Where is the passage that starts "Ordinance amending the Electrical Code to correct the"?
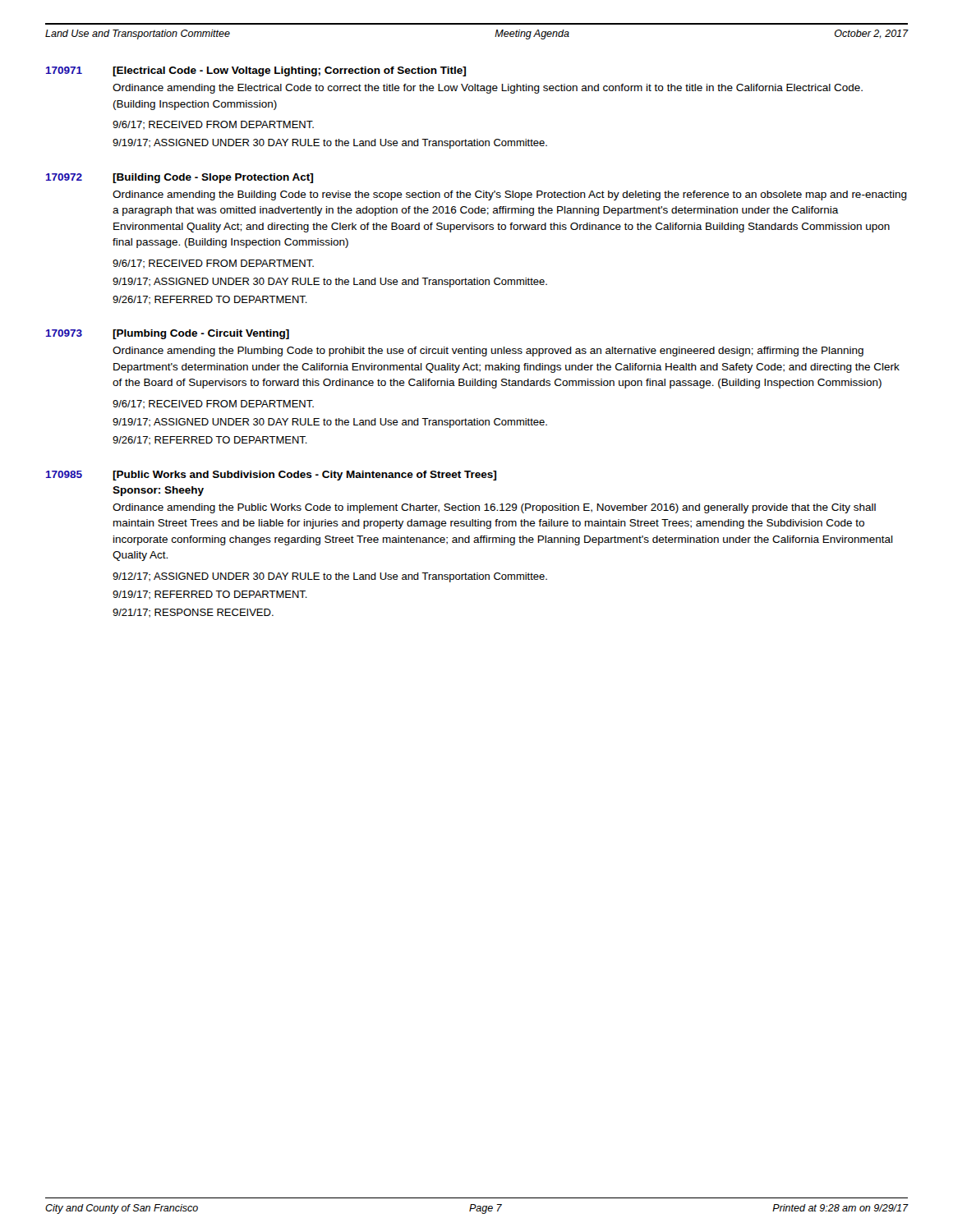The image size is (953, 1232). pyautogui.click(x=488, y=95)
